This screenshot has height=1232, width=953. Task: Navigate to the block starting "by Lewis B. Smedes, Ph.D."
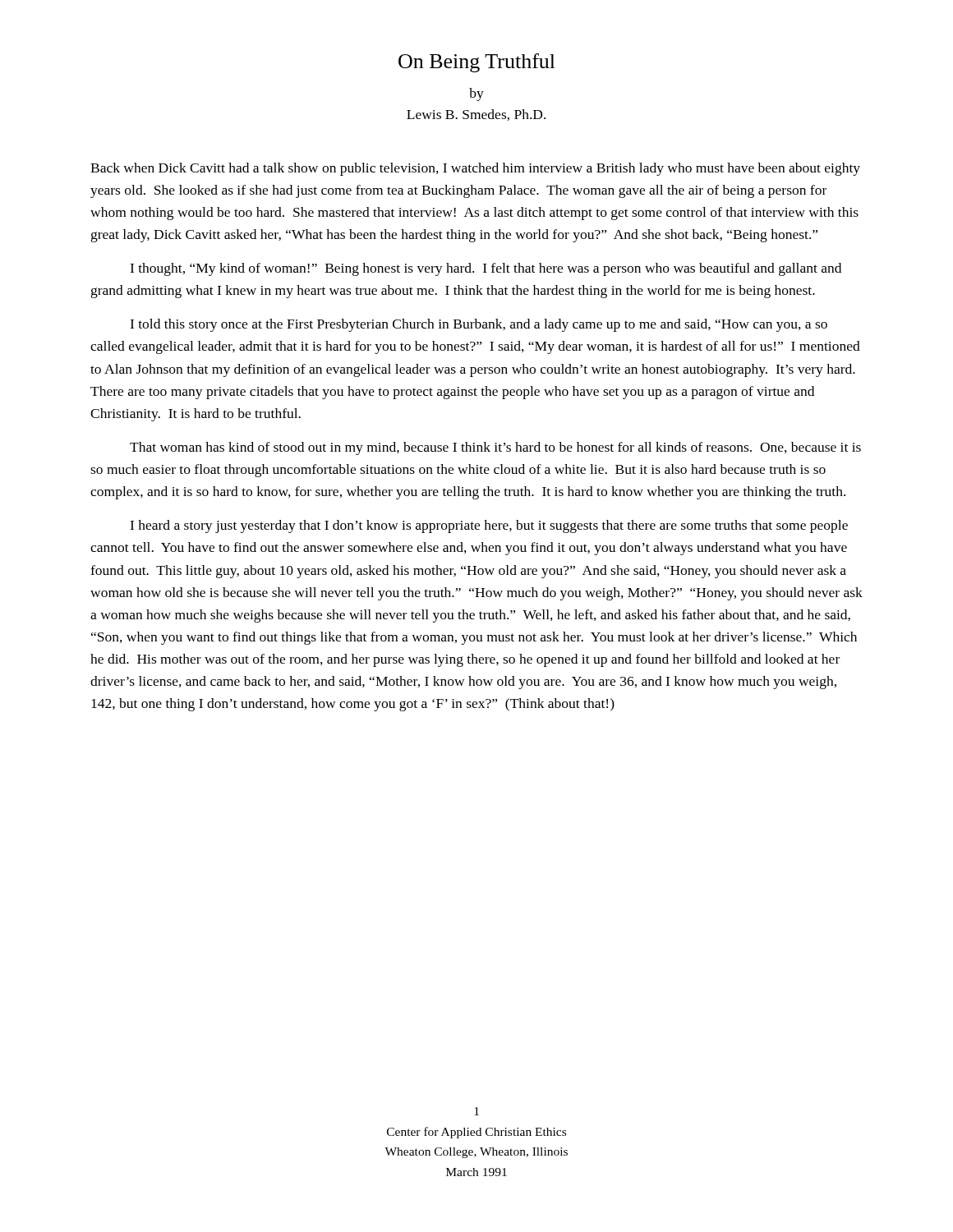(476, 104)
